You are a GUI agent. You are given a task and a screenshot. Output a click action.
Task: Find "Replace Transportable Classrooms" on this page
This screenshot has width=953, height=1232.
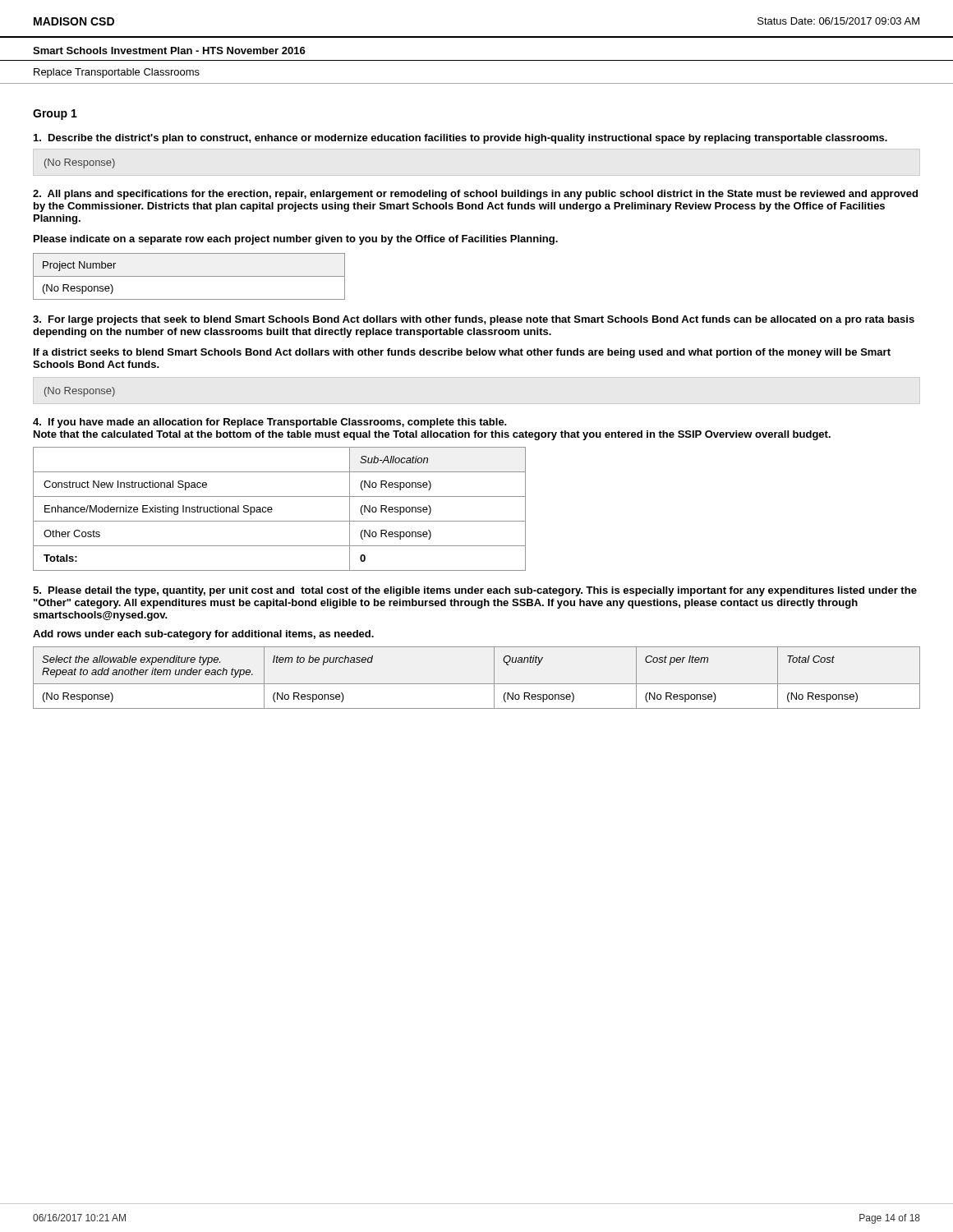coord(116,72)
